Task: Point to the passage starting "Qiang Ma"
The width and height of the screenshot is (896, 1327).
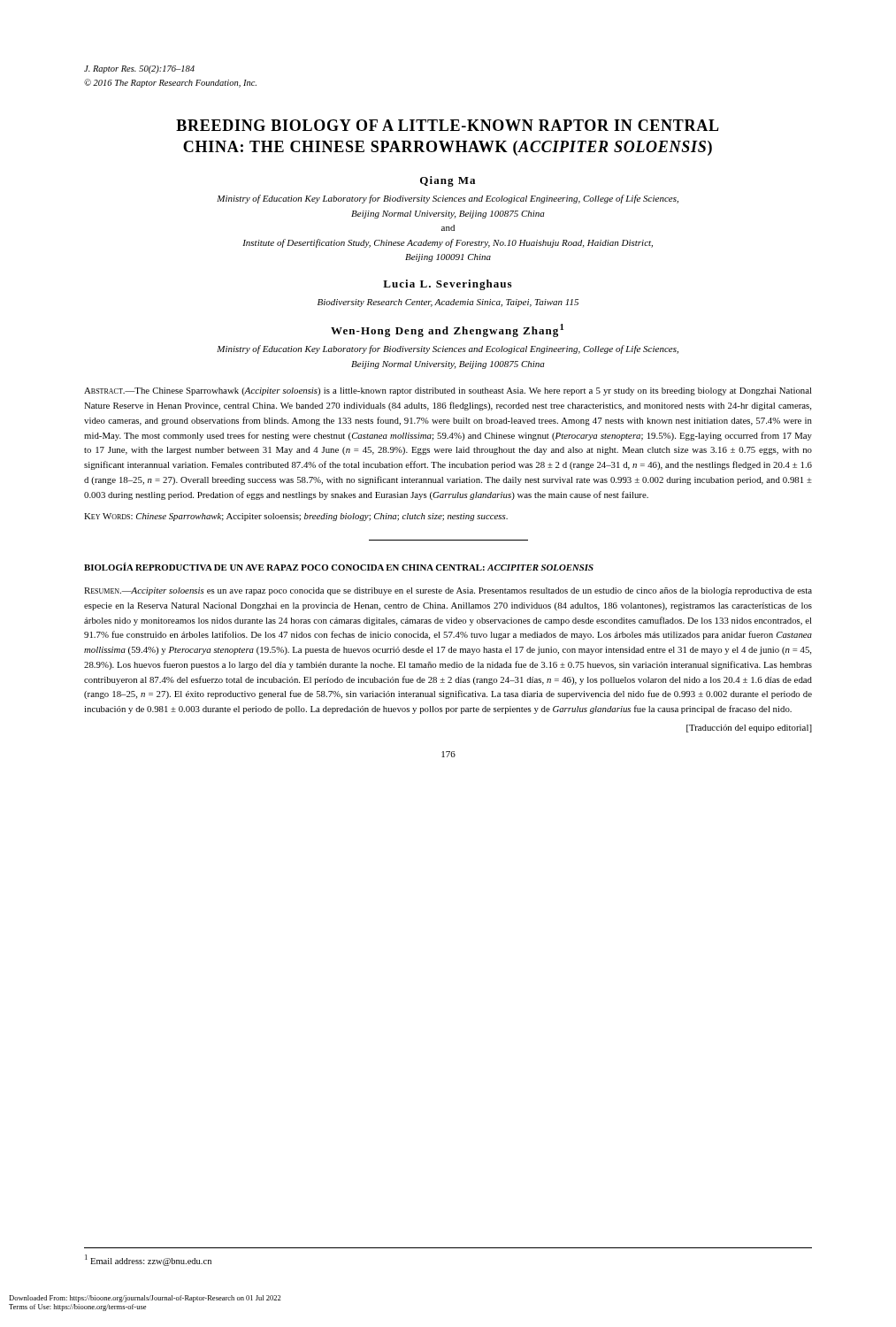Action: coord(448,180)
